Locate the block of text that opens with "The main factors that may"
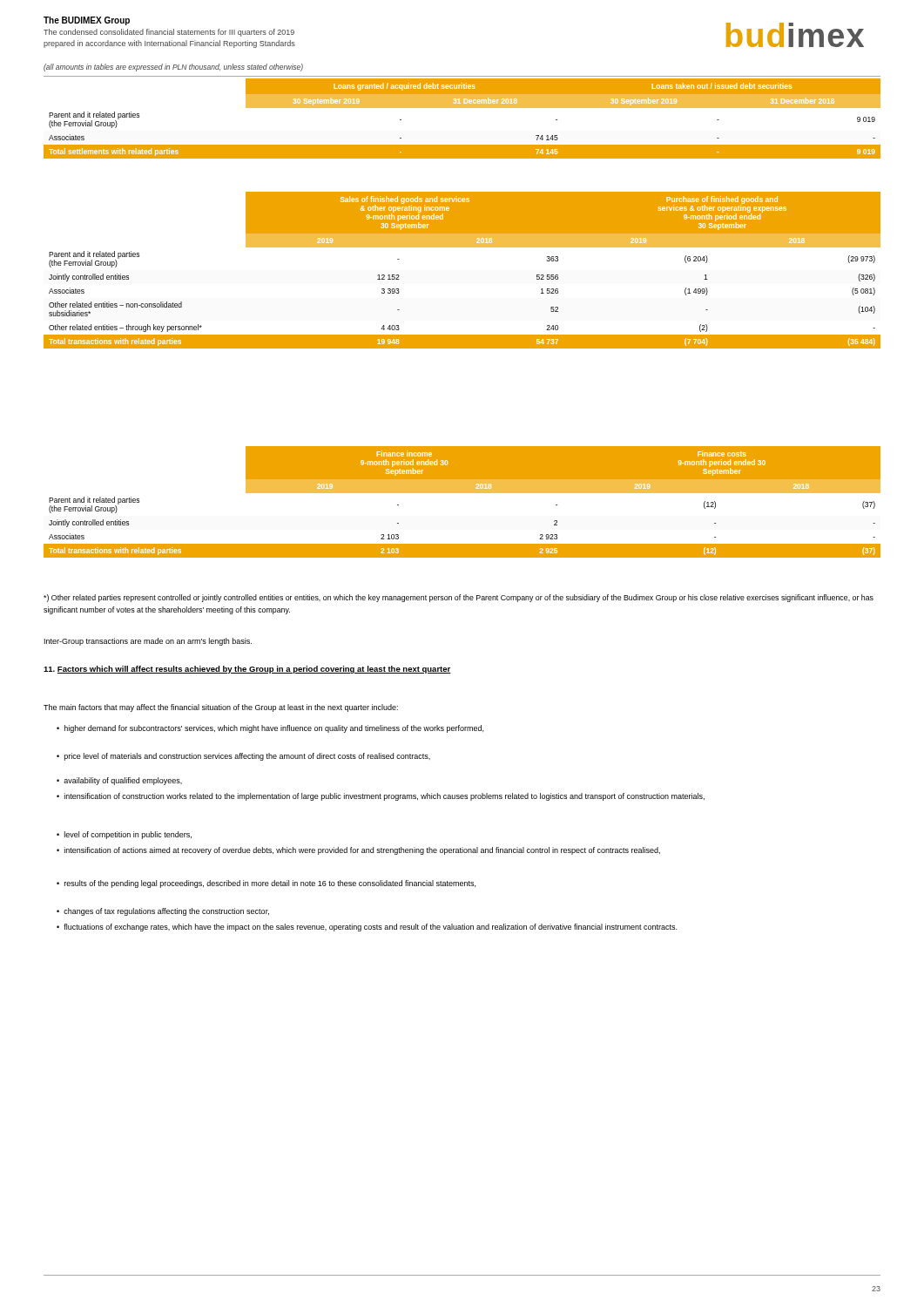924x1307 pixels. (221, 708)
